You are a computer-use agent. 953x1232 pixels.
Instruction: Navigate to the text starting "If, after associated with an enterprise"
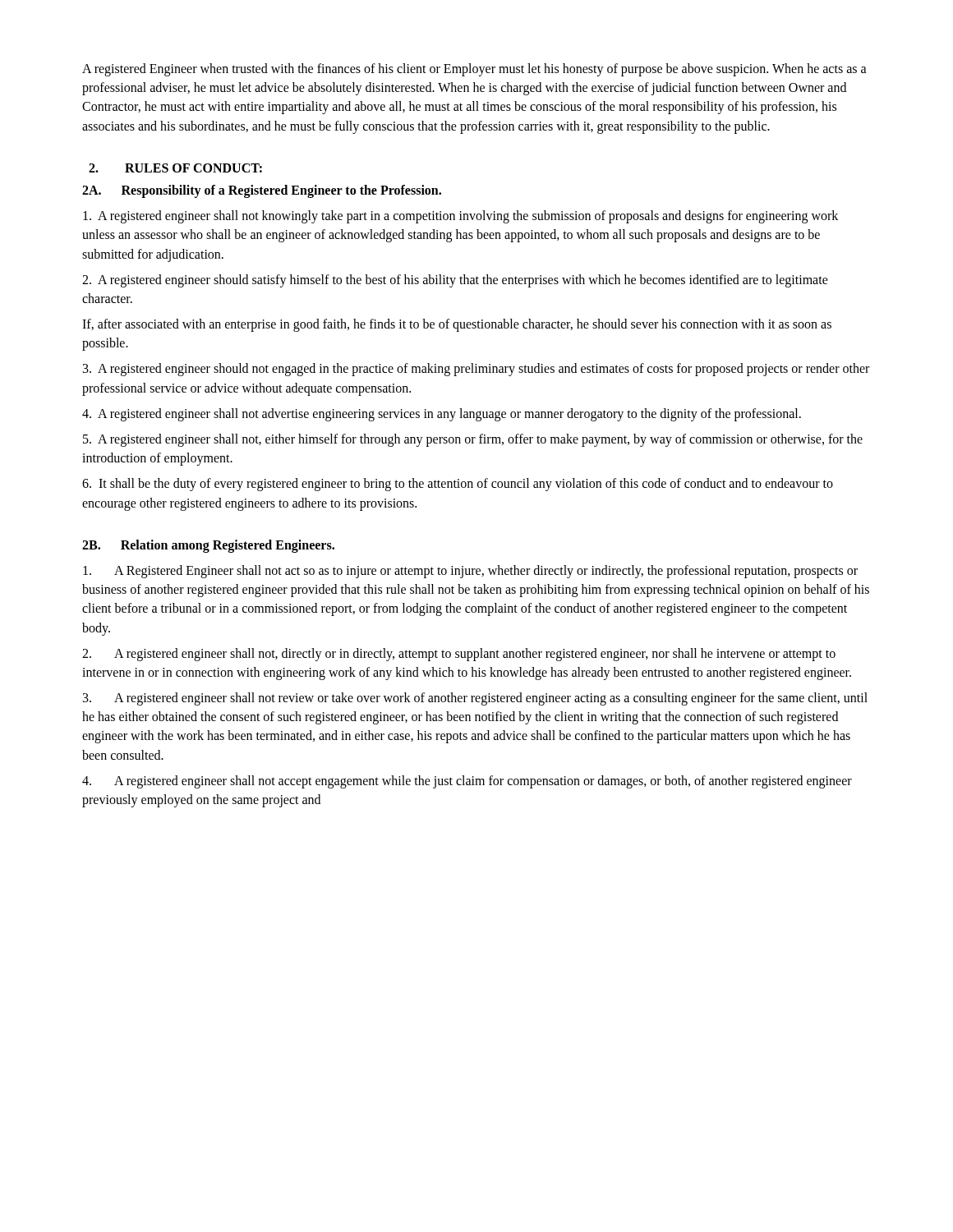pos(476,334)
